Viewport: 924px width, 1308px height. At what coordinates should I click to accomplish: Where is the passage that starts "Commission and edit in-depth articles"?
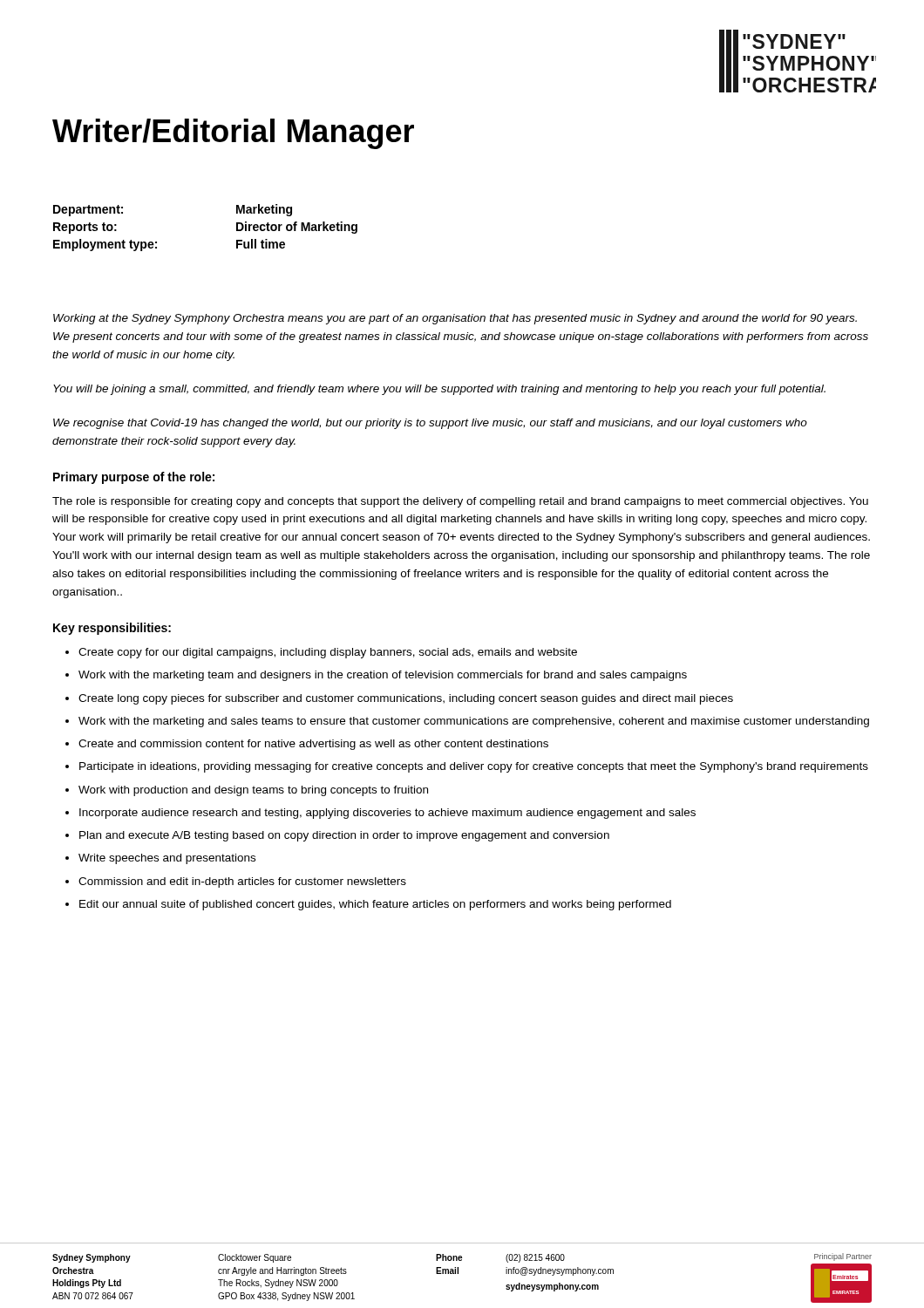coord(242,881)
